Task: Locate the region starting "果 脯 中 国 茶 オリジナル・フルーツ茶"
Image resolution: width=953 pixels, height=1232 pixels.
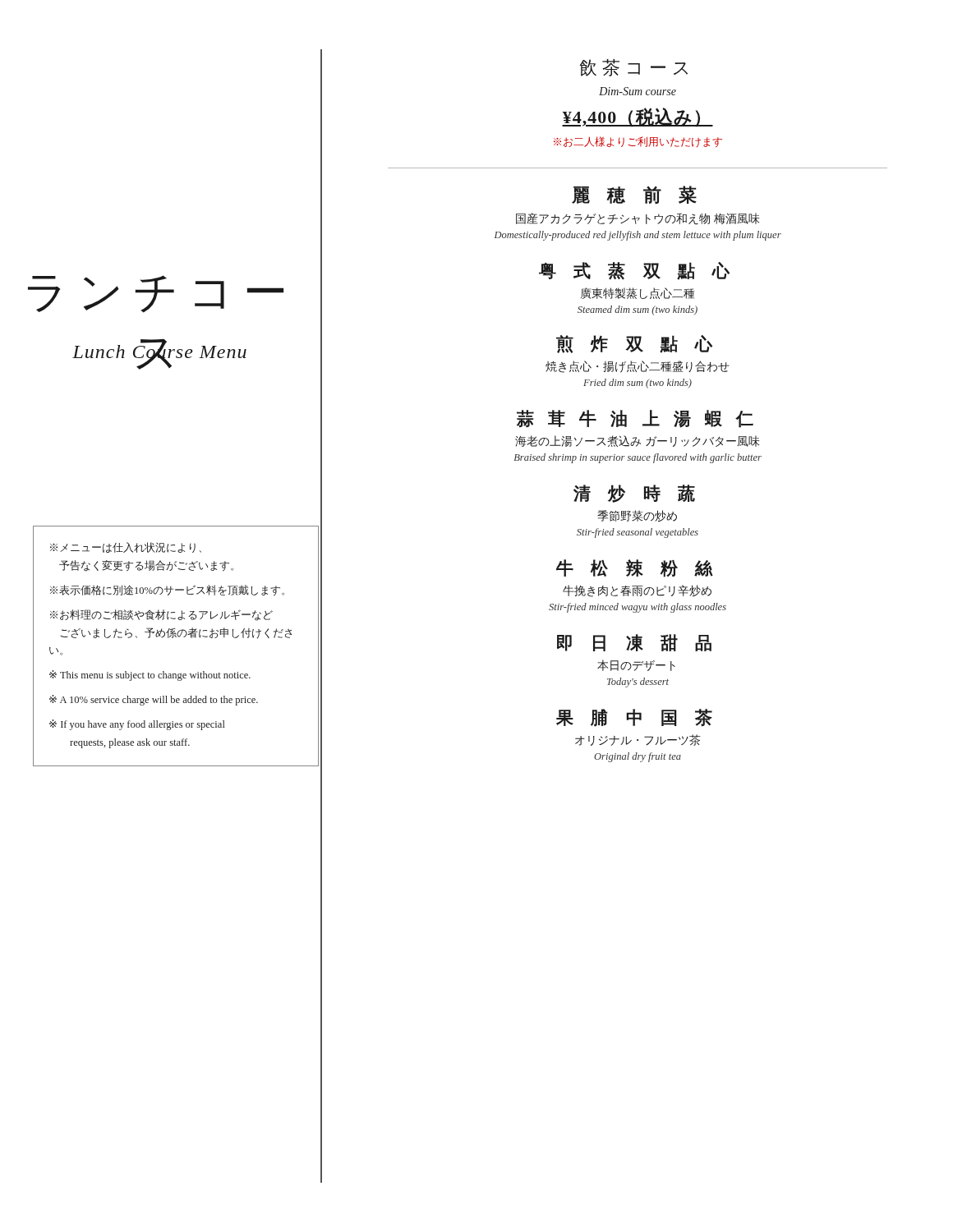Action: pyautogui.click(x=638, y=735)
